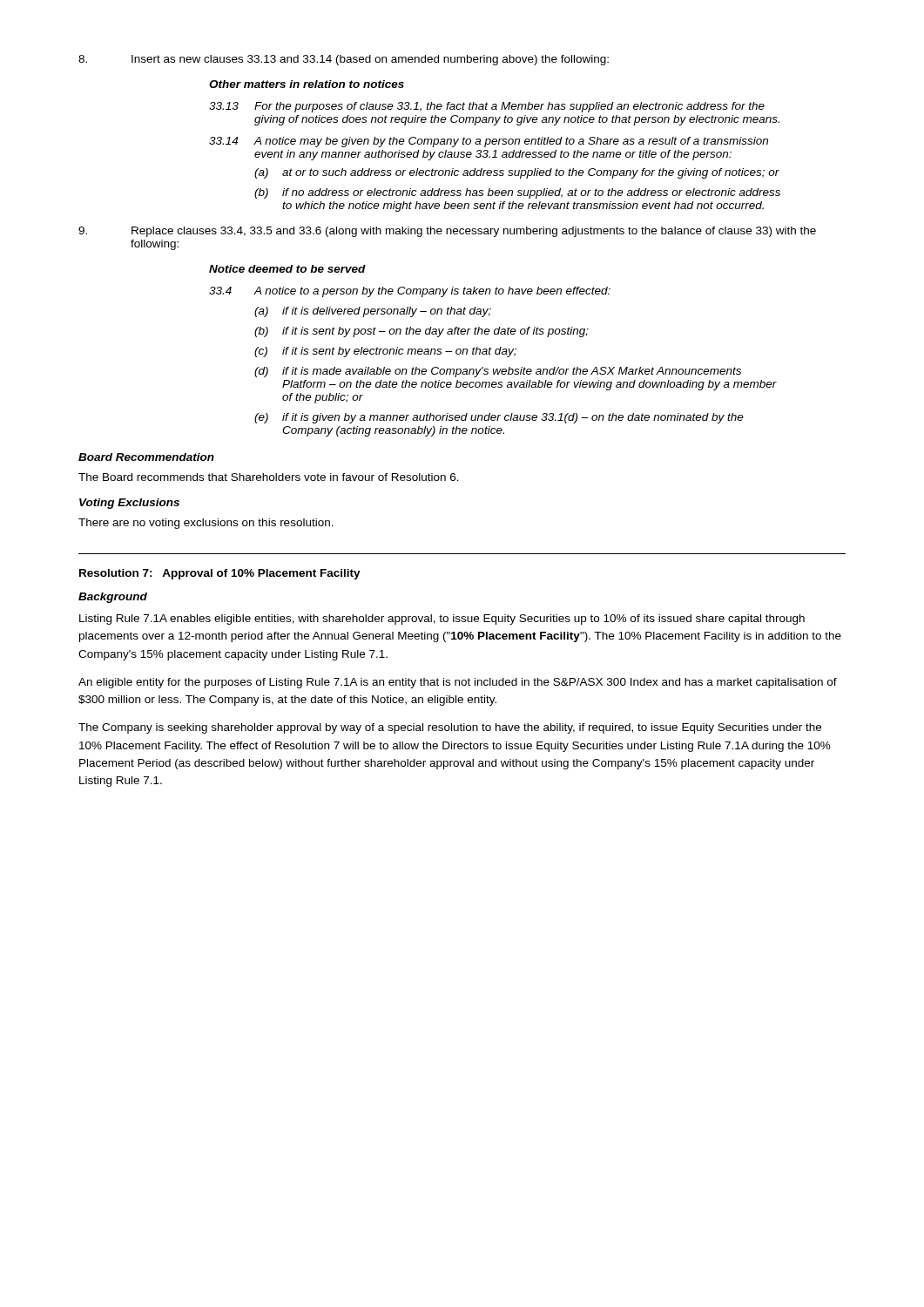Navigate to the text starting "(b) if no"
The height and width of the screenshot is (1307, 924).
click(519, 199)
